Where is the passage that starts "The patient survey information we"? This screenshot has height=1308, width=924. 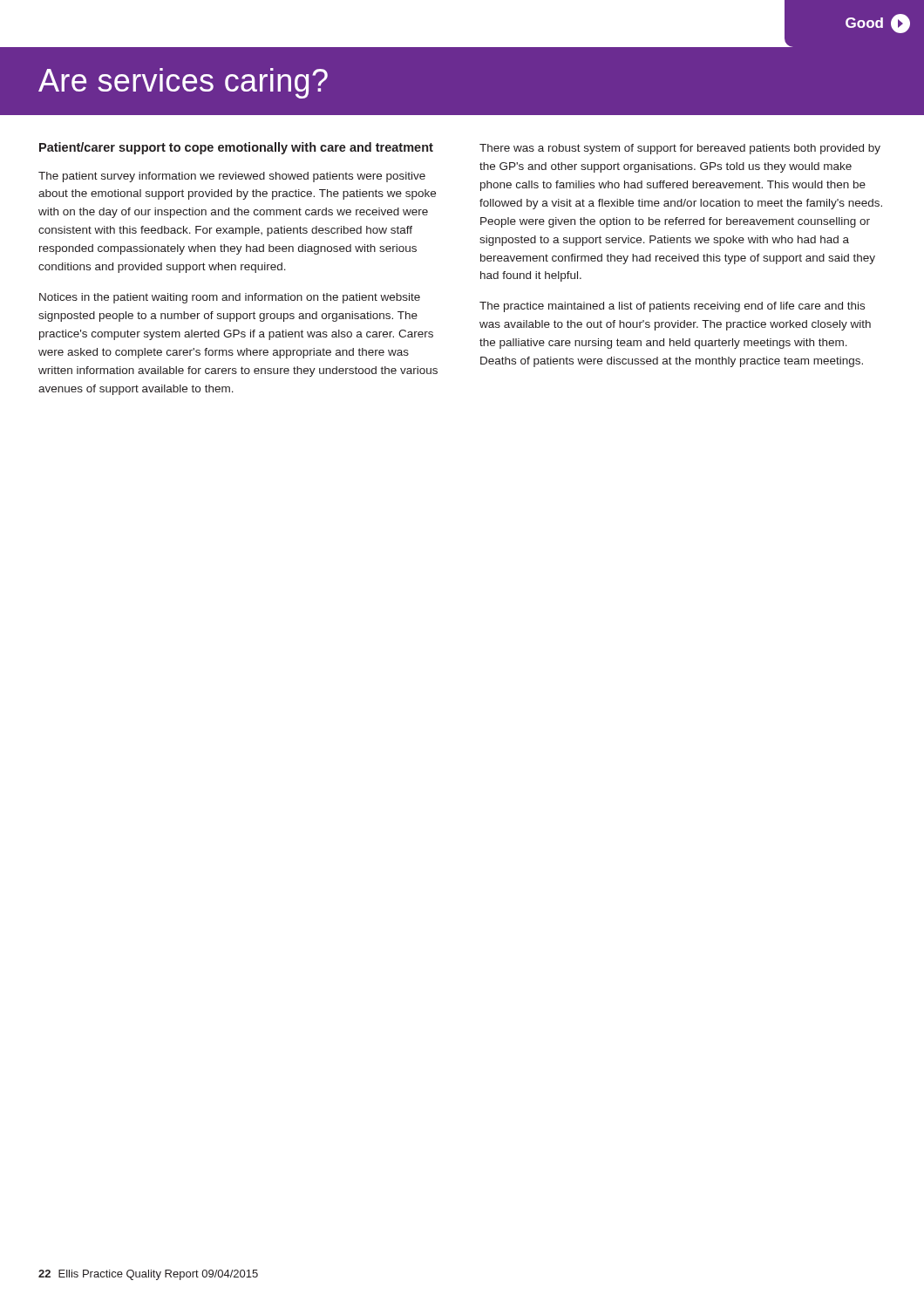(x=241, y=283)
